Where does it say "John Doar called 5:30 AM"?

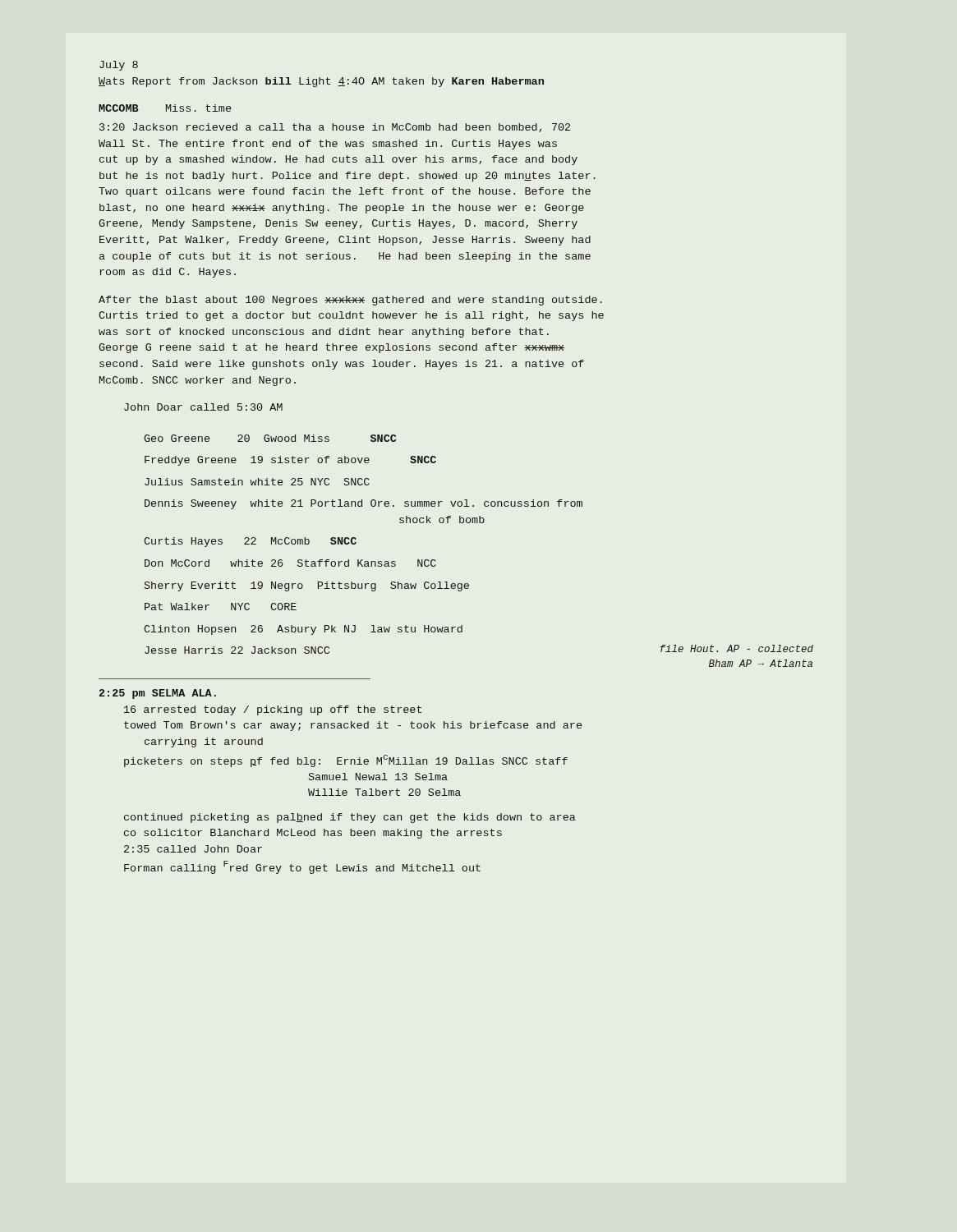point(203,407)
